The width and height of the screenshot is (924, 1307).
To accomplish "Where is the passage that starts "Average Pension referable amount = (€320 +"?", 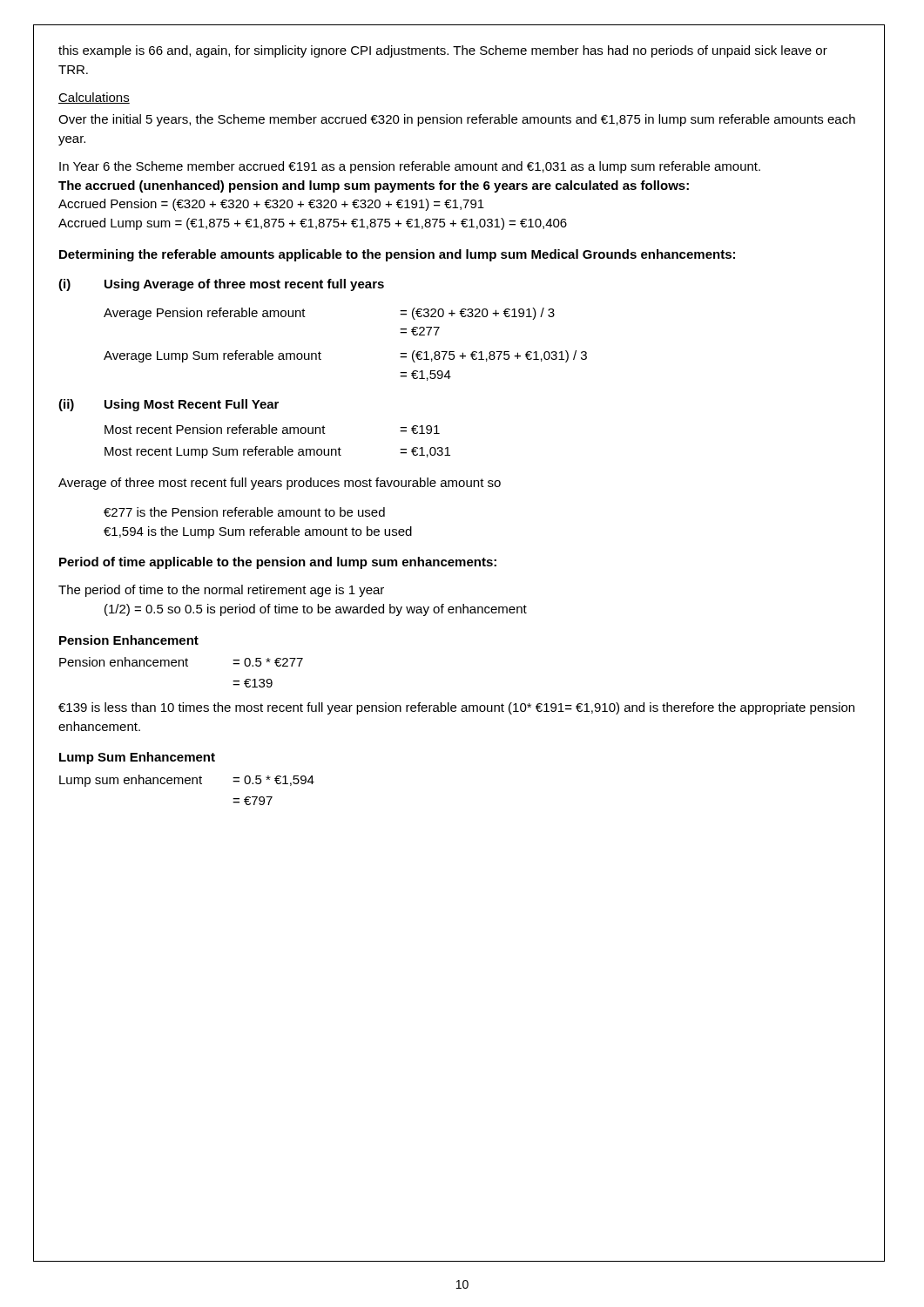I will click(x=482, y=343).
